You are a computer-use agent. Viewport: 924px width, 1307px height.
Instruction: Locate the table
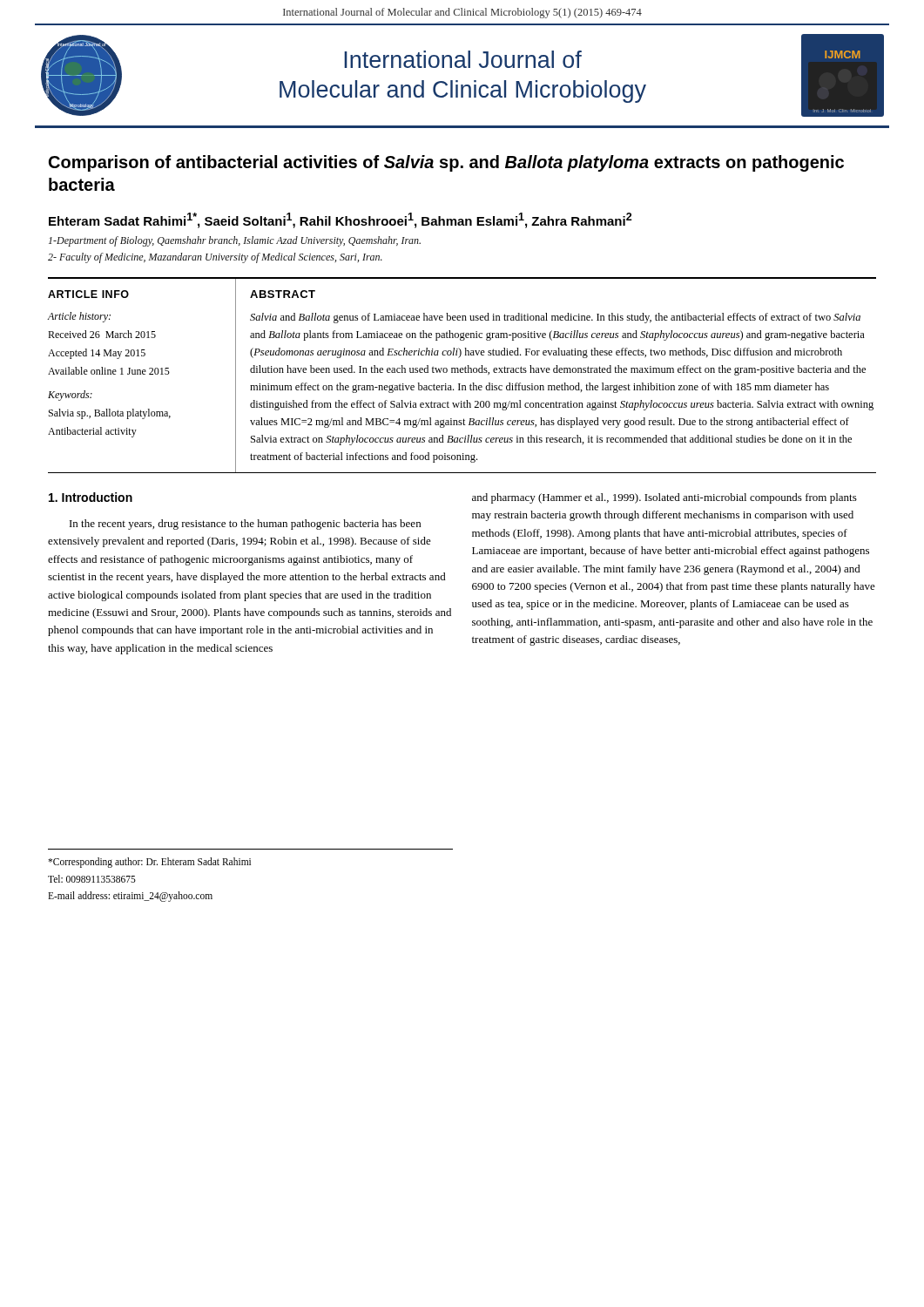(462, 375)
